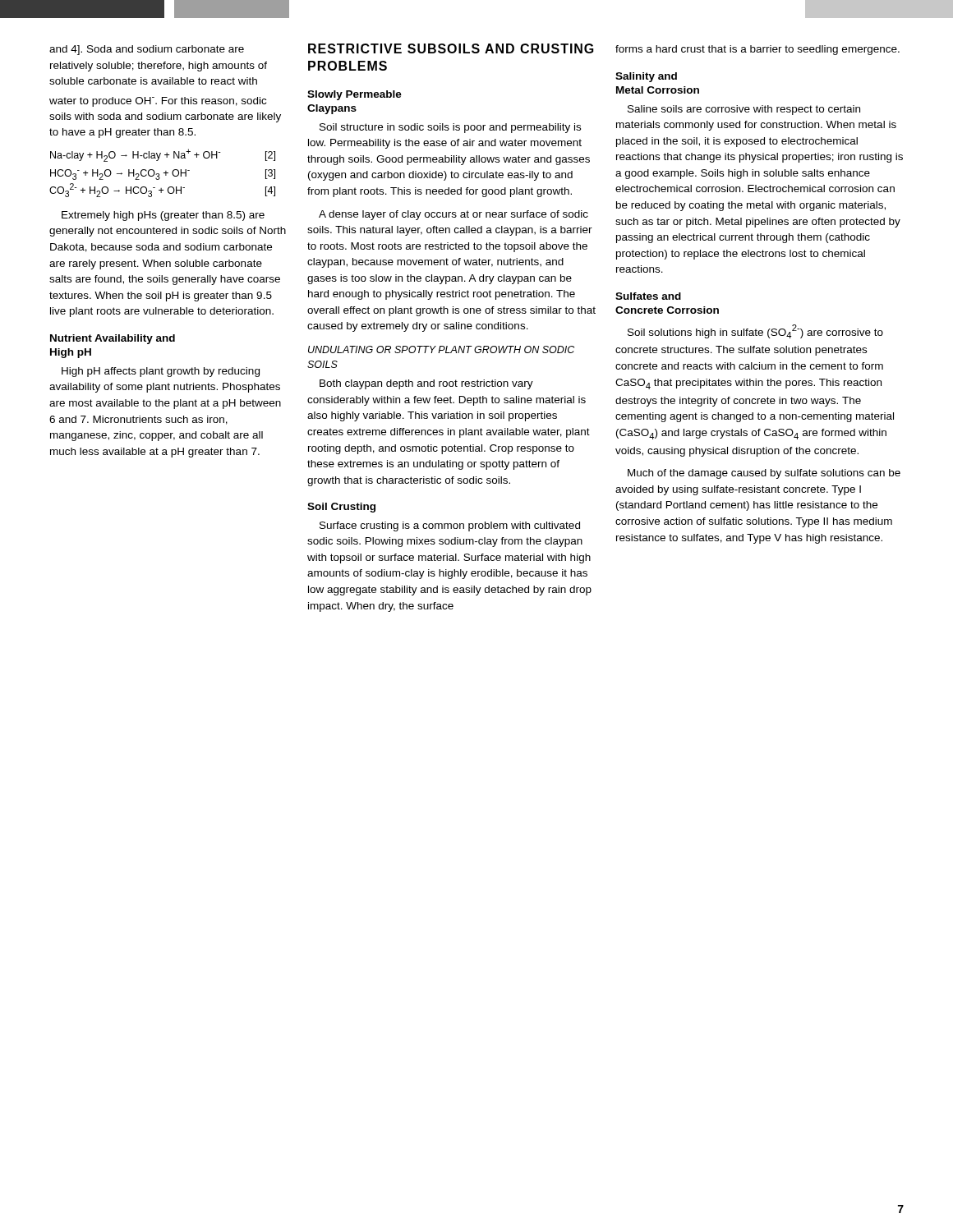Click on the section header that says "Salinity andMetal Corrosion"

pyautogui.click(x=646, y=77)
